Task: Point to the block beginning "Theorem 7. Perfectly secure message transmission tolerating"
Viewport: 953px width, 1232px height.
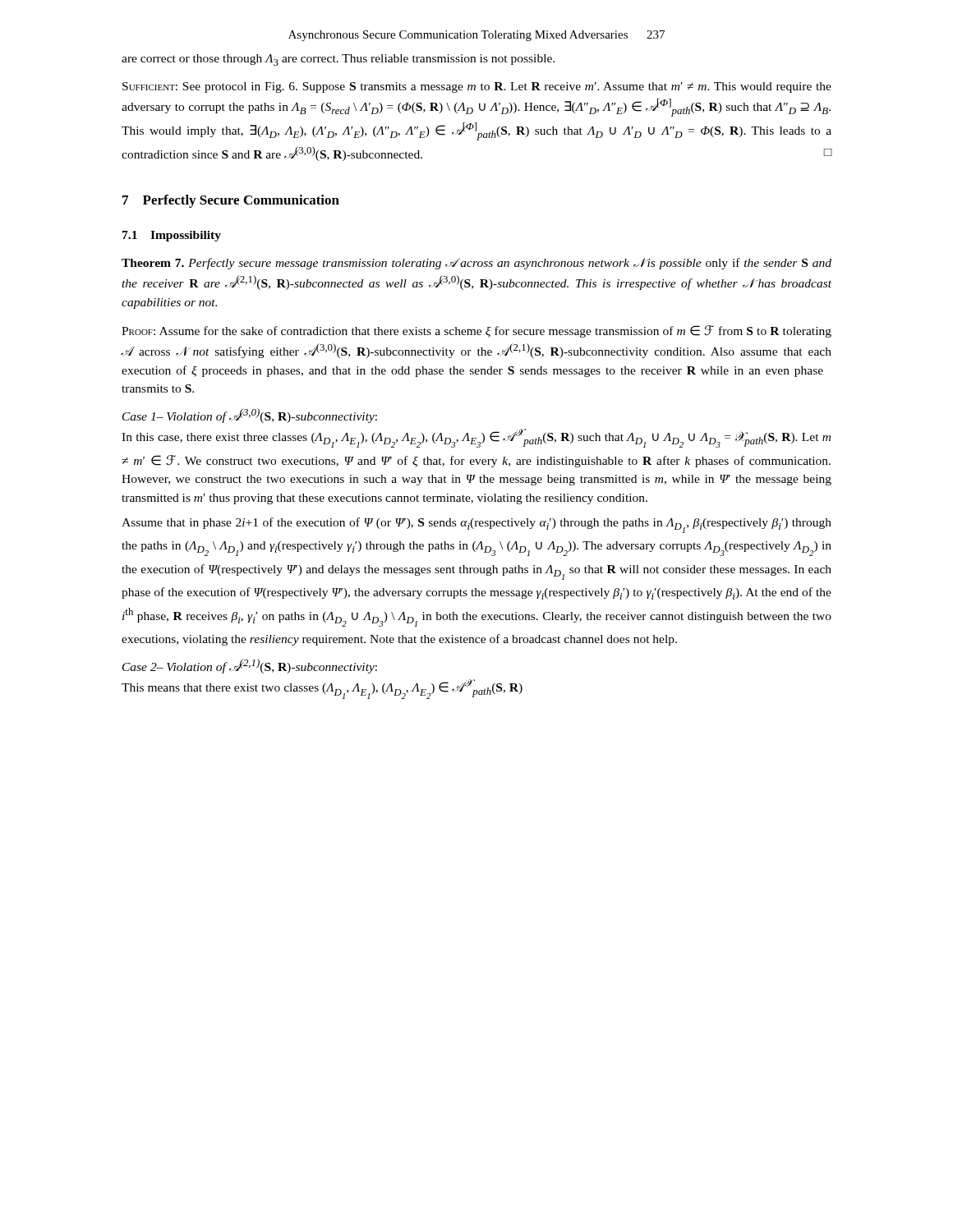Action: click(476, 283)
